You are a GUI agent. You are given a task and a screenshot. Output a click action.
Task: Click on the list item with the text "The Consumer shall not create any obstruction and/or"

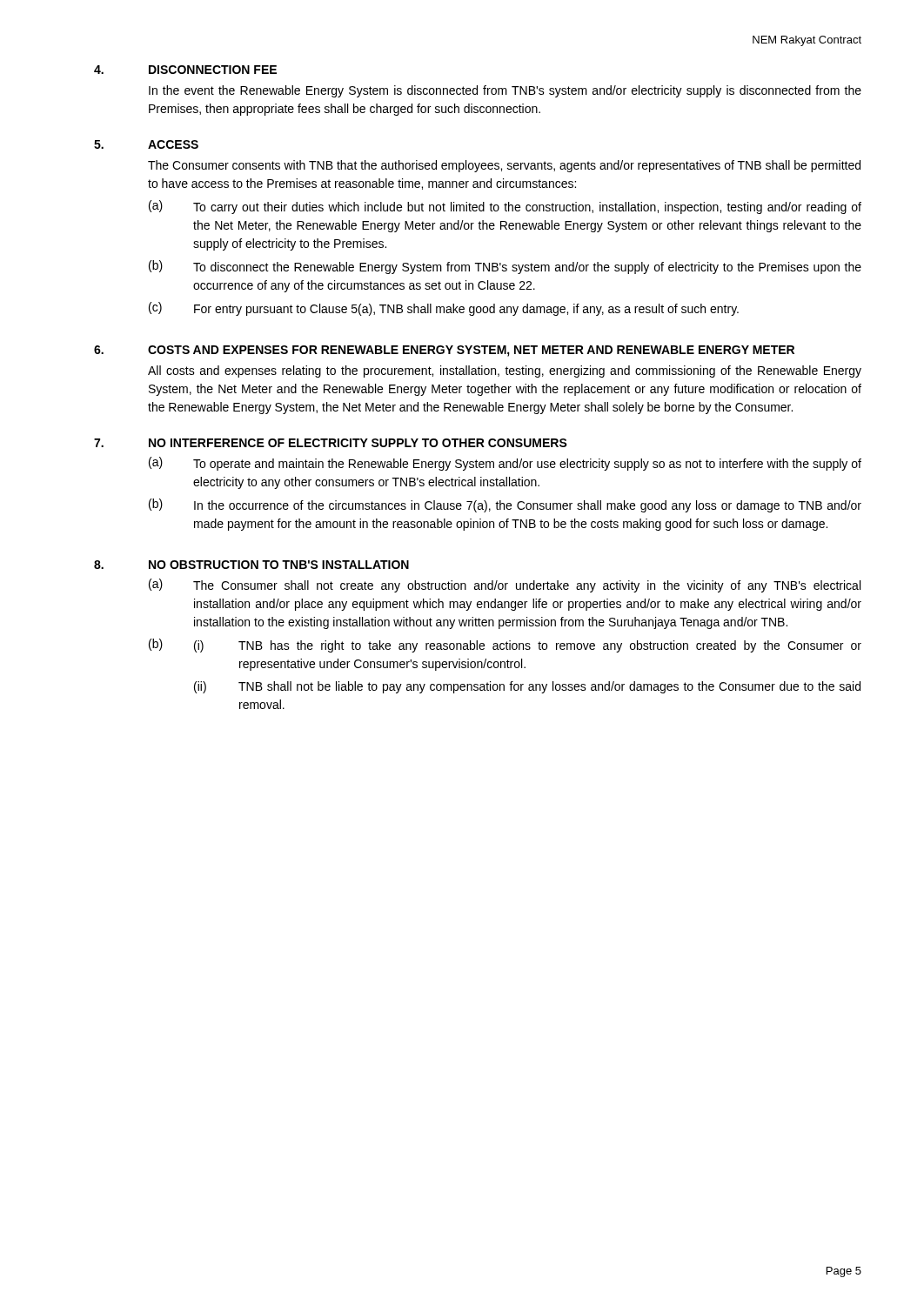click(x=527, y=604)
